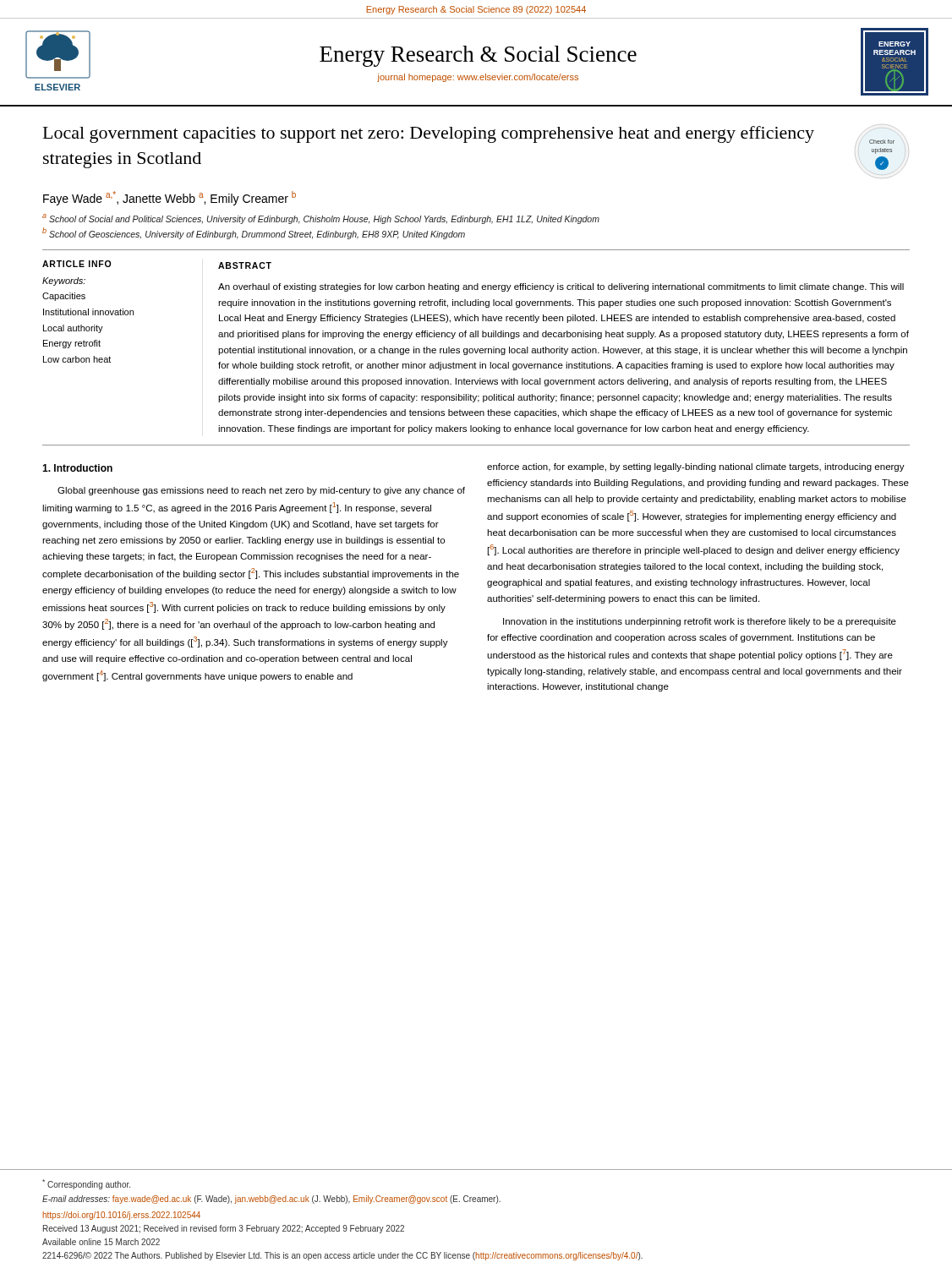
Task: Locate the block starting "https://doi.org/10.1016/j.erss.2022.102544 Received 13 August"
Action: pos(343,1235)
